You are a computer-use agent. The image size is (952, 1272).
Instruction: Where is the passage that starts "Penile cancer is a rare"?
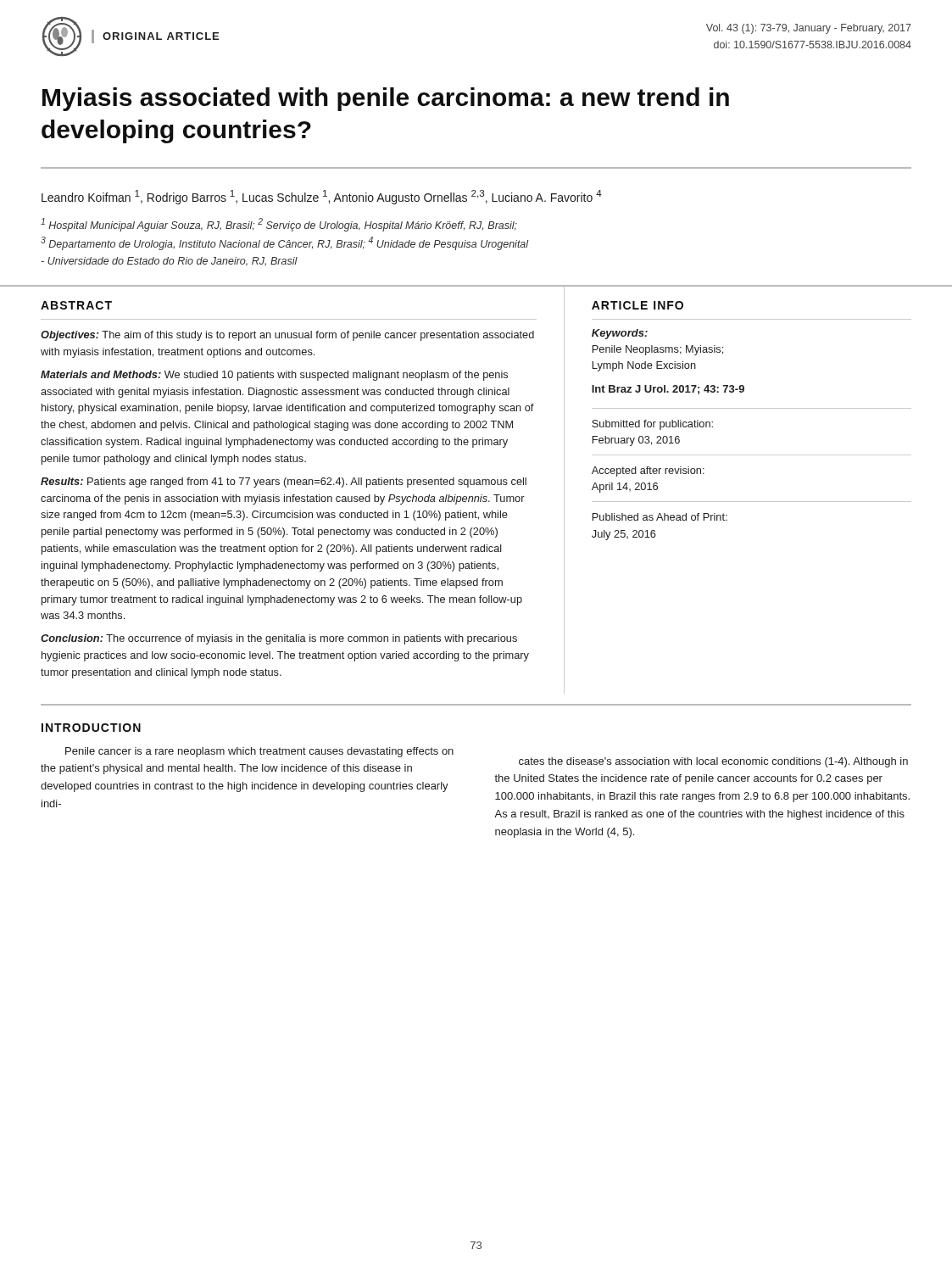(x=249, y=778)
